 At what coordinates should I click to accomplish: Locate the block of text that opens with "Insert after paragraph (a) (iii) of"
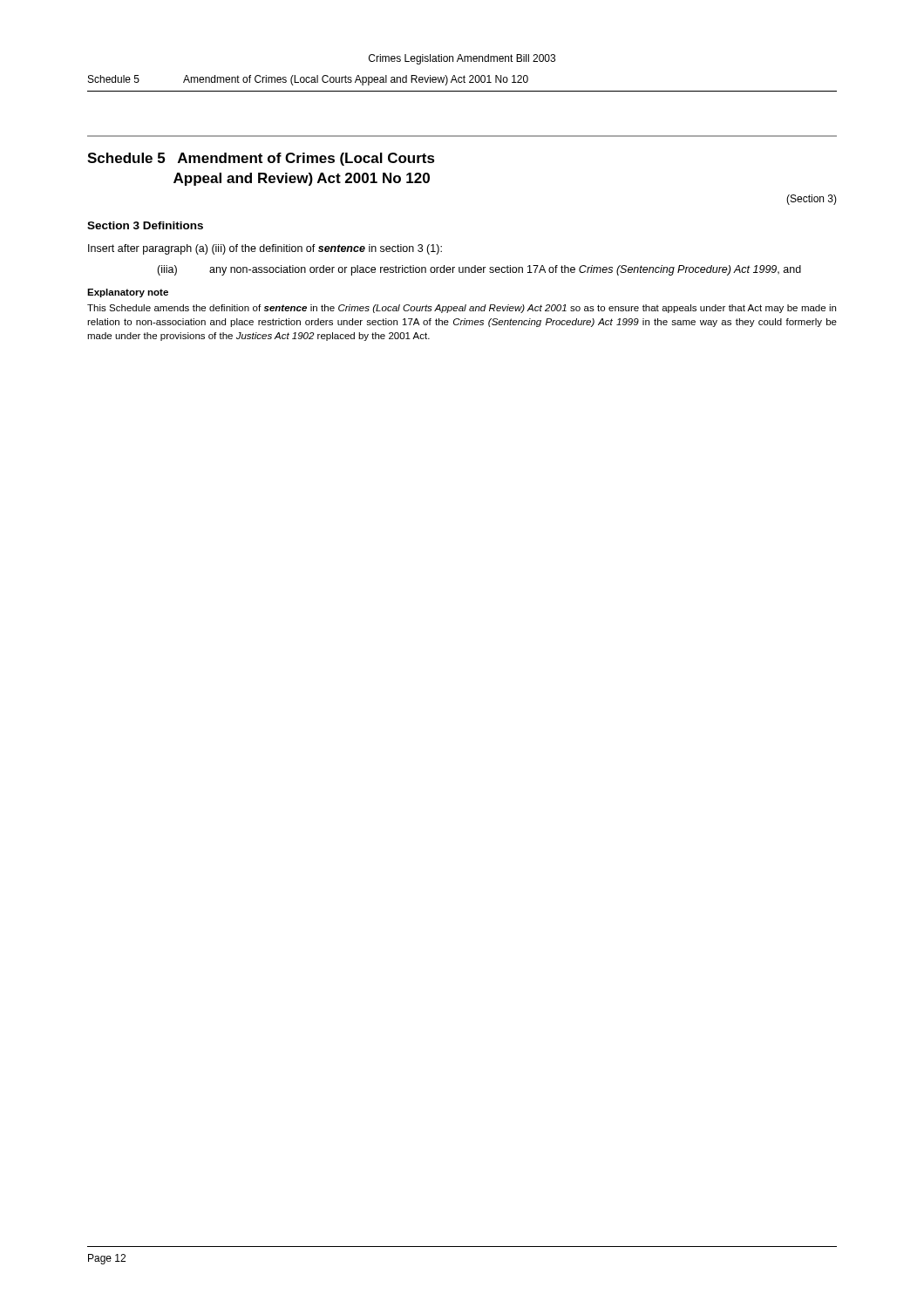tap(265, 248)
